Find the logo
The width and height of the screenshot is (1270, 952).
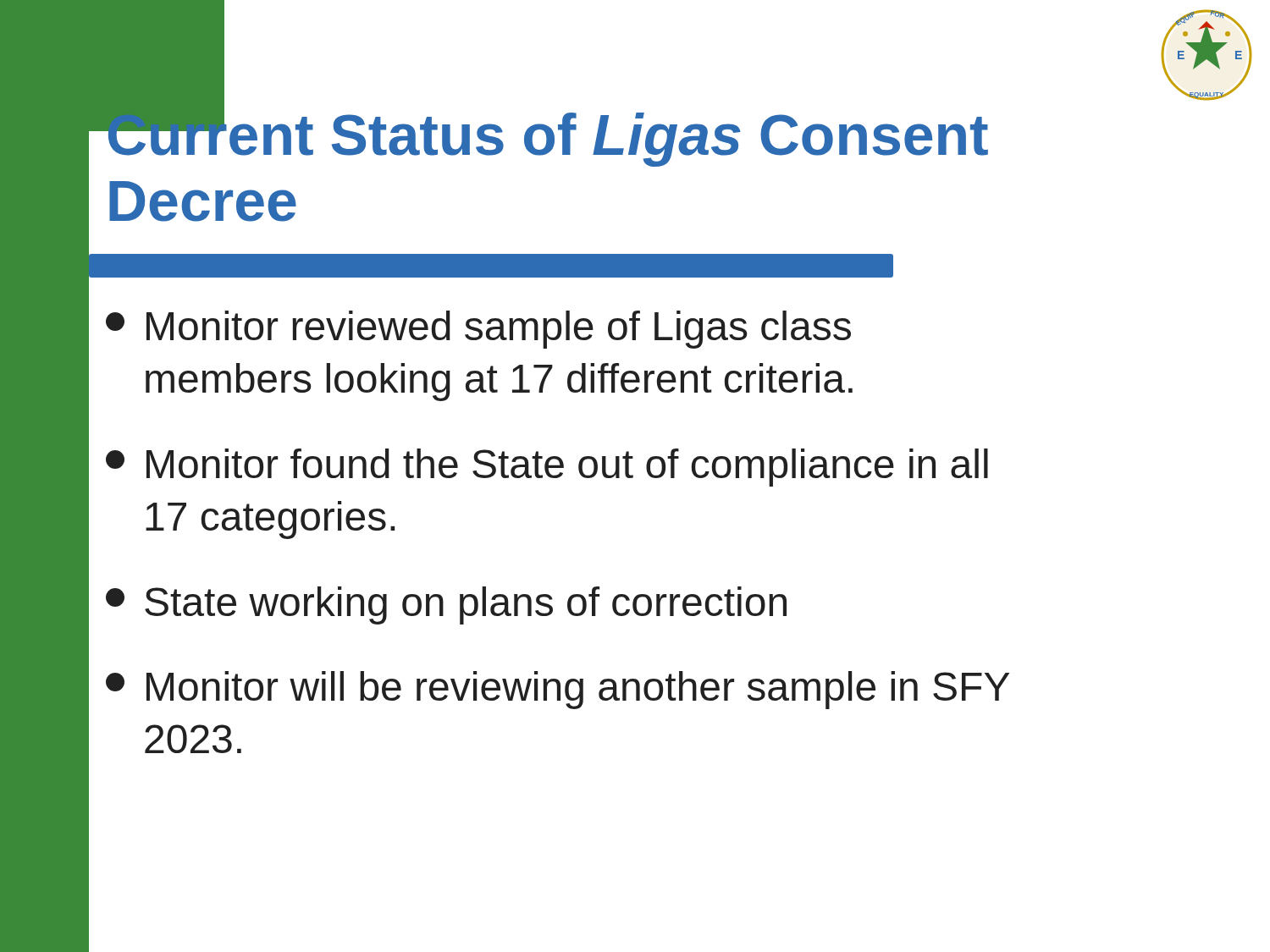coord(1206,55)
